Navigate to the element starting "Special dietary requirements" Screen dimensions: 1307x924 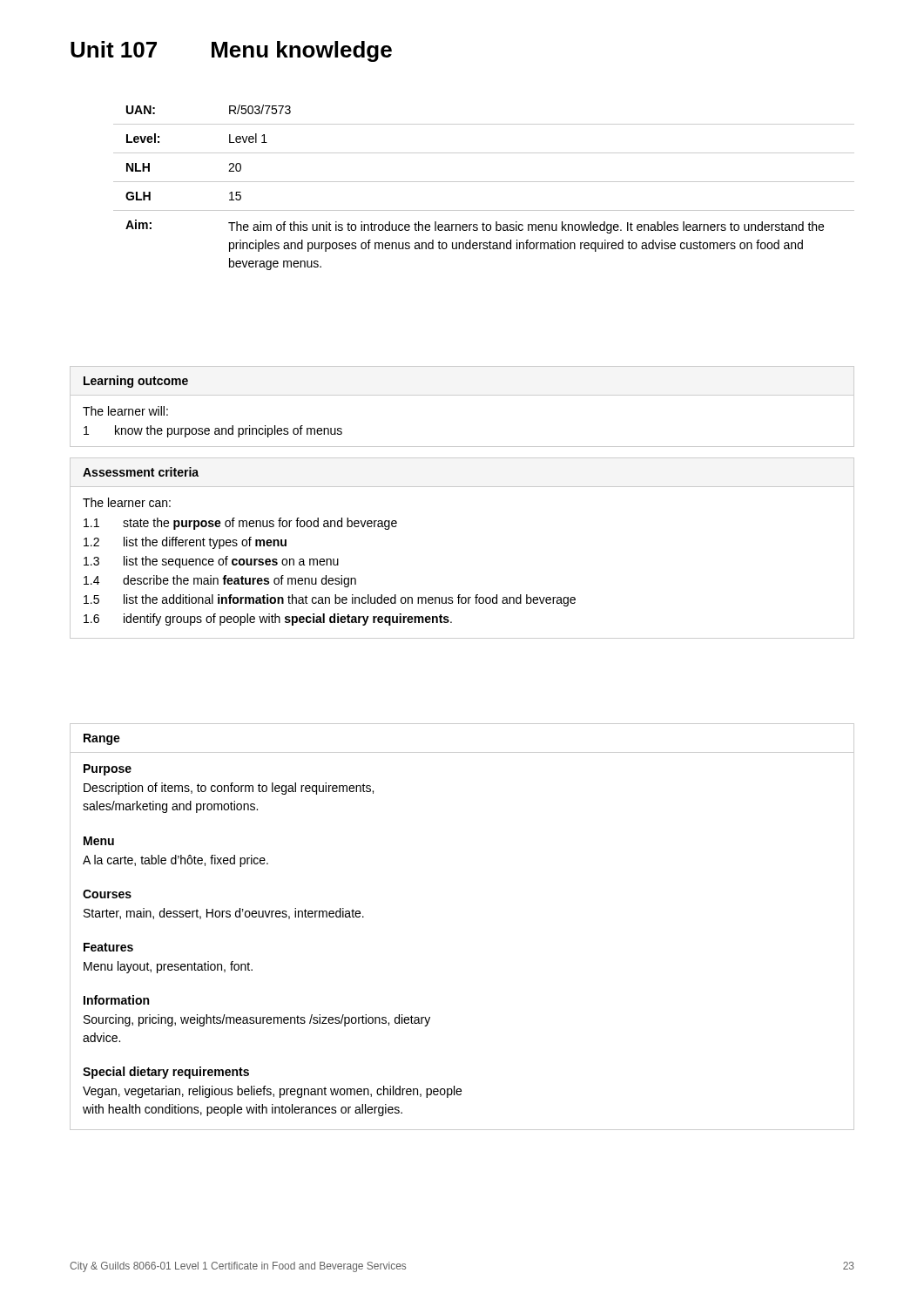(166, 1072)
